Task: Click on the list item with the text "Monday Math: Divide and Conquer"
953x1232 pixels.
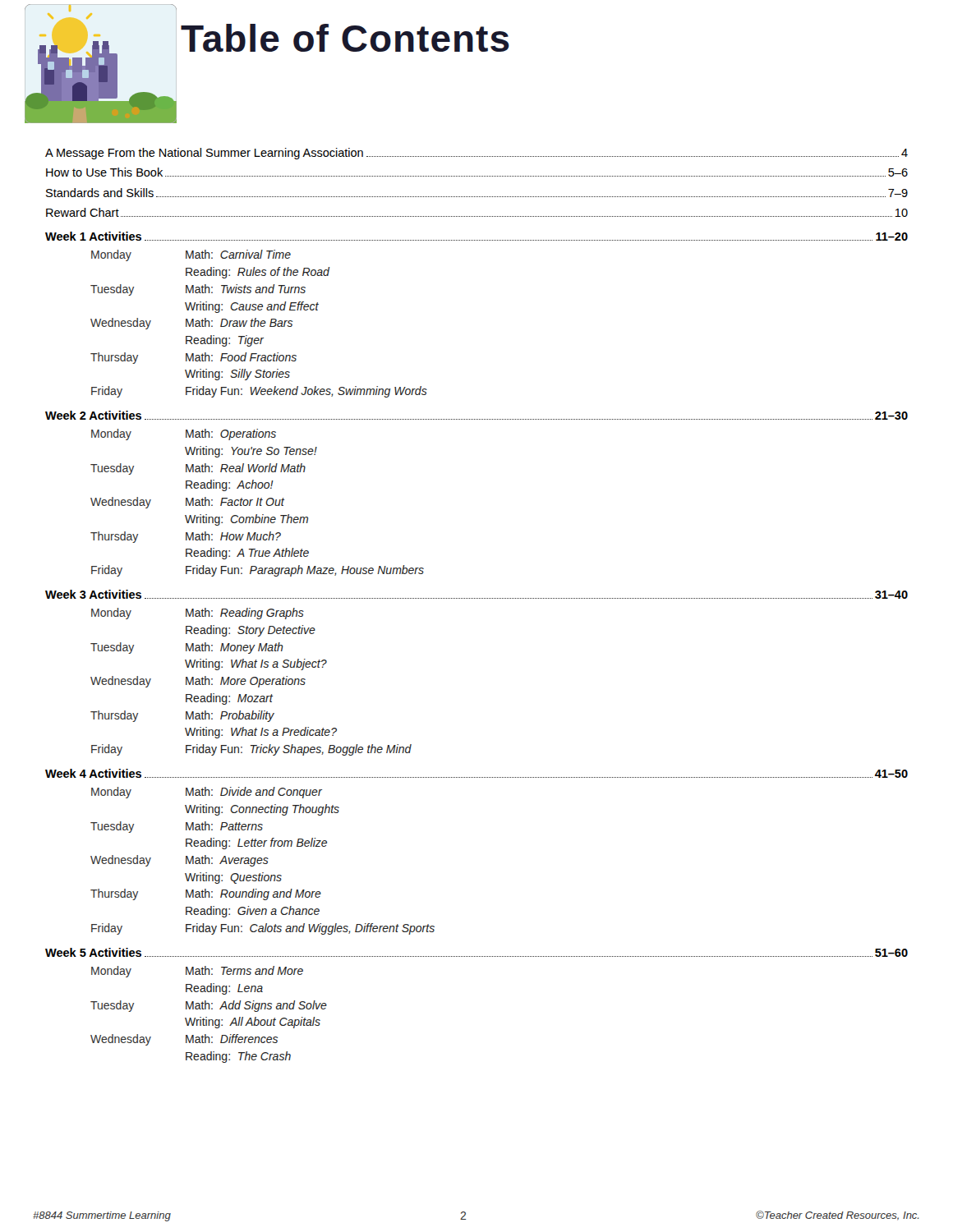Action: [x=207, y=793]
